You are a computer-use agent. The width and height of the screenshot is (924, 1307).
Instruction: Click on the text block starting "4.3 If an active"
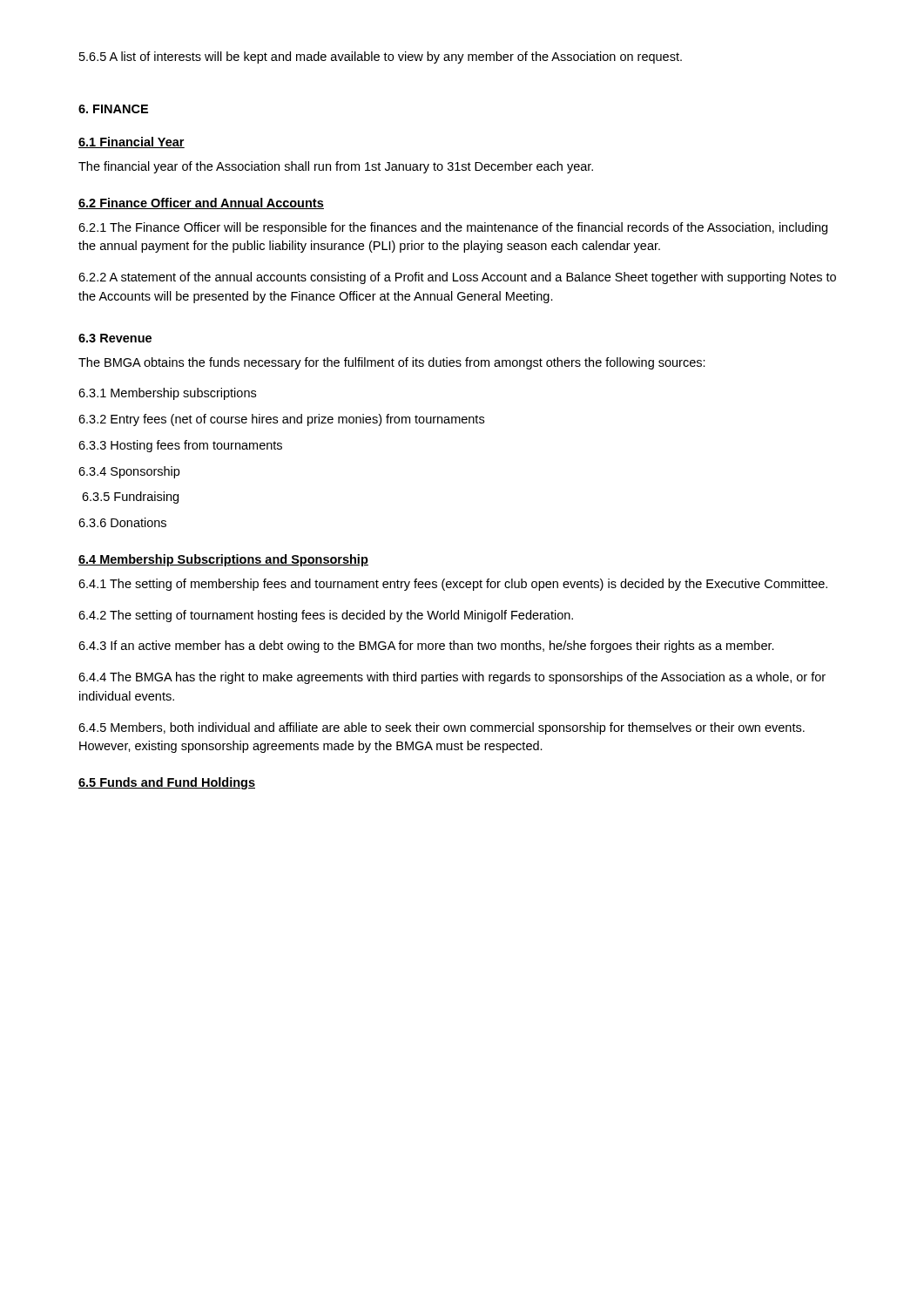click(427, 646)
